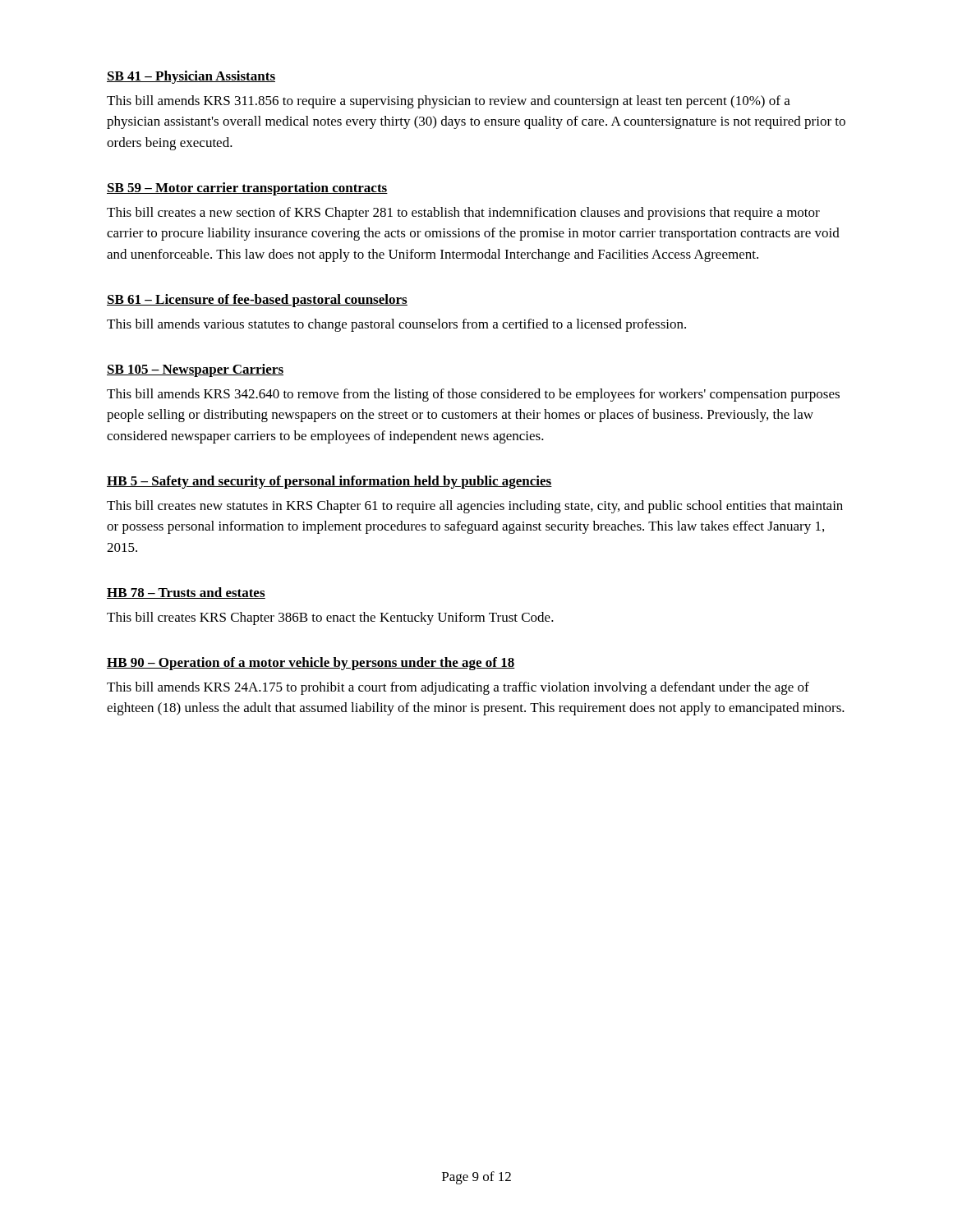This screenshot has width=953, height=1232.
Task: Click on the text block with the text "This bill creates a new section of KRS"
Action: pos(473,233)
